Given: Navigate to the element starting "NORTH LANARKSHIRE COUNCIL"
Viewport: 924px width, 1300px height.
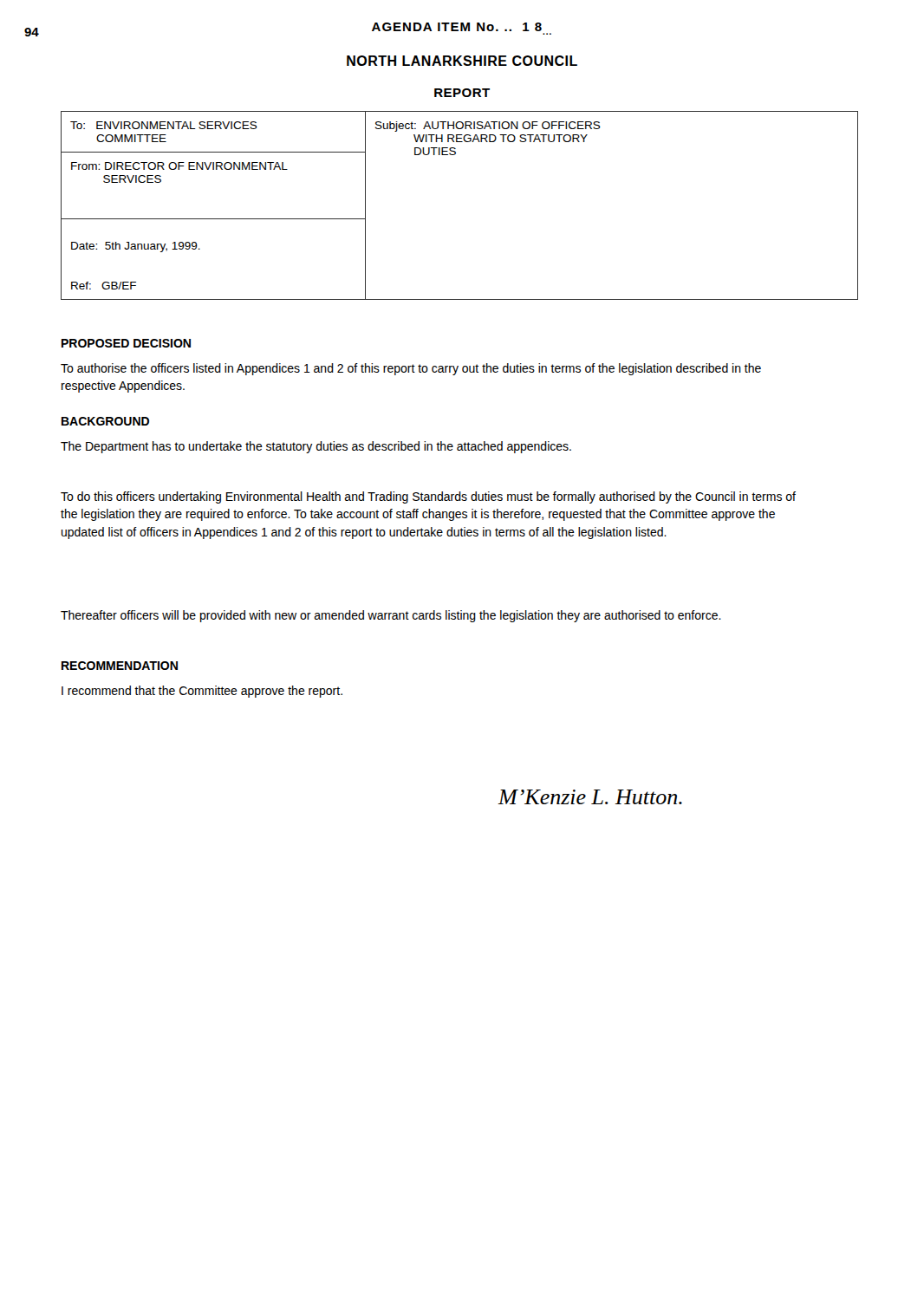Looking at the screenshot, I should [462, 61].
